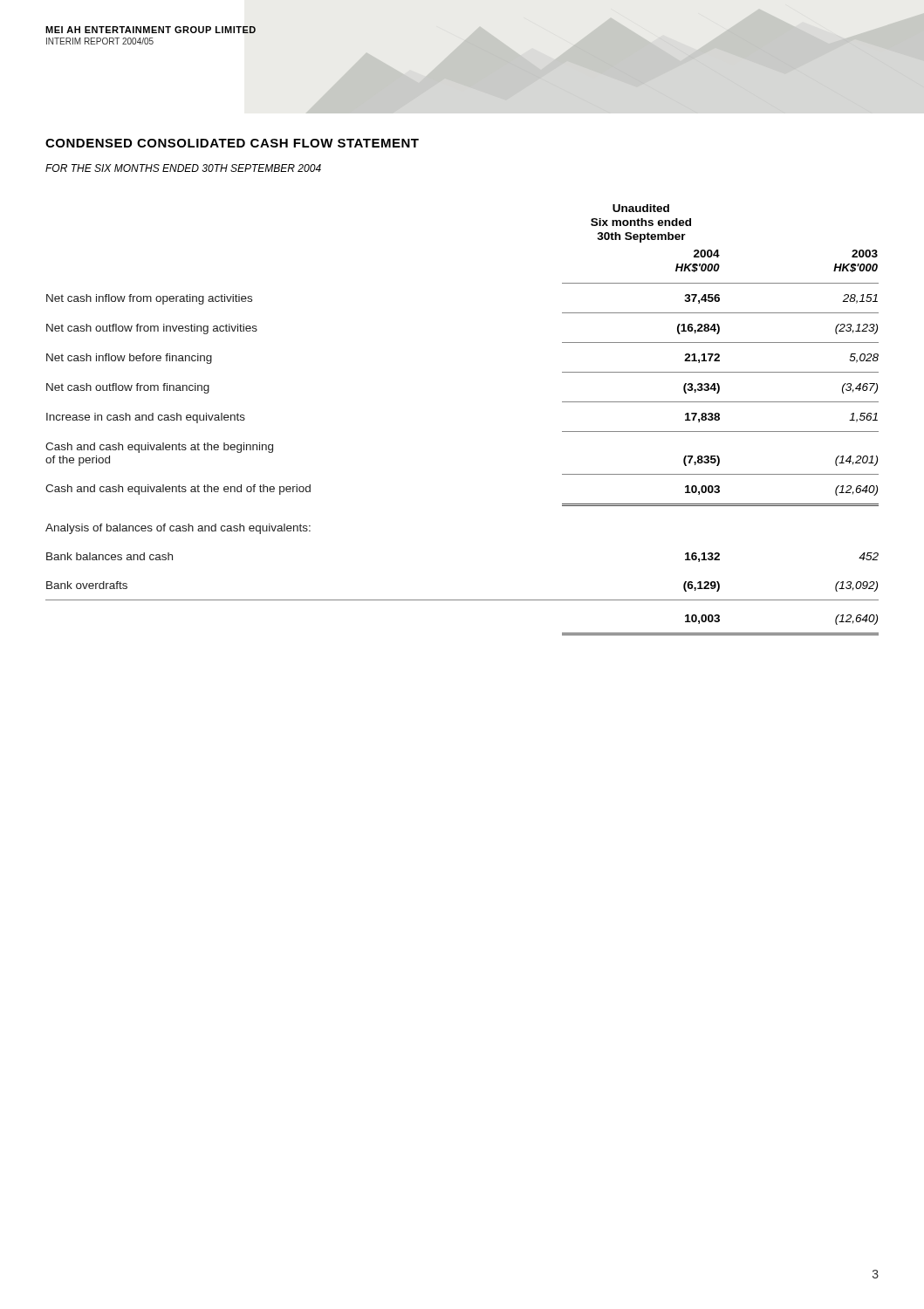Find the section header

pyautogui.click(x=183, y=168)
